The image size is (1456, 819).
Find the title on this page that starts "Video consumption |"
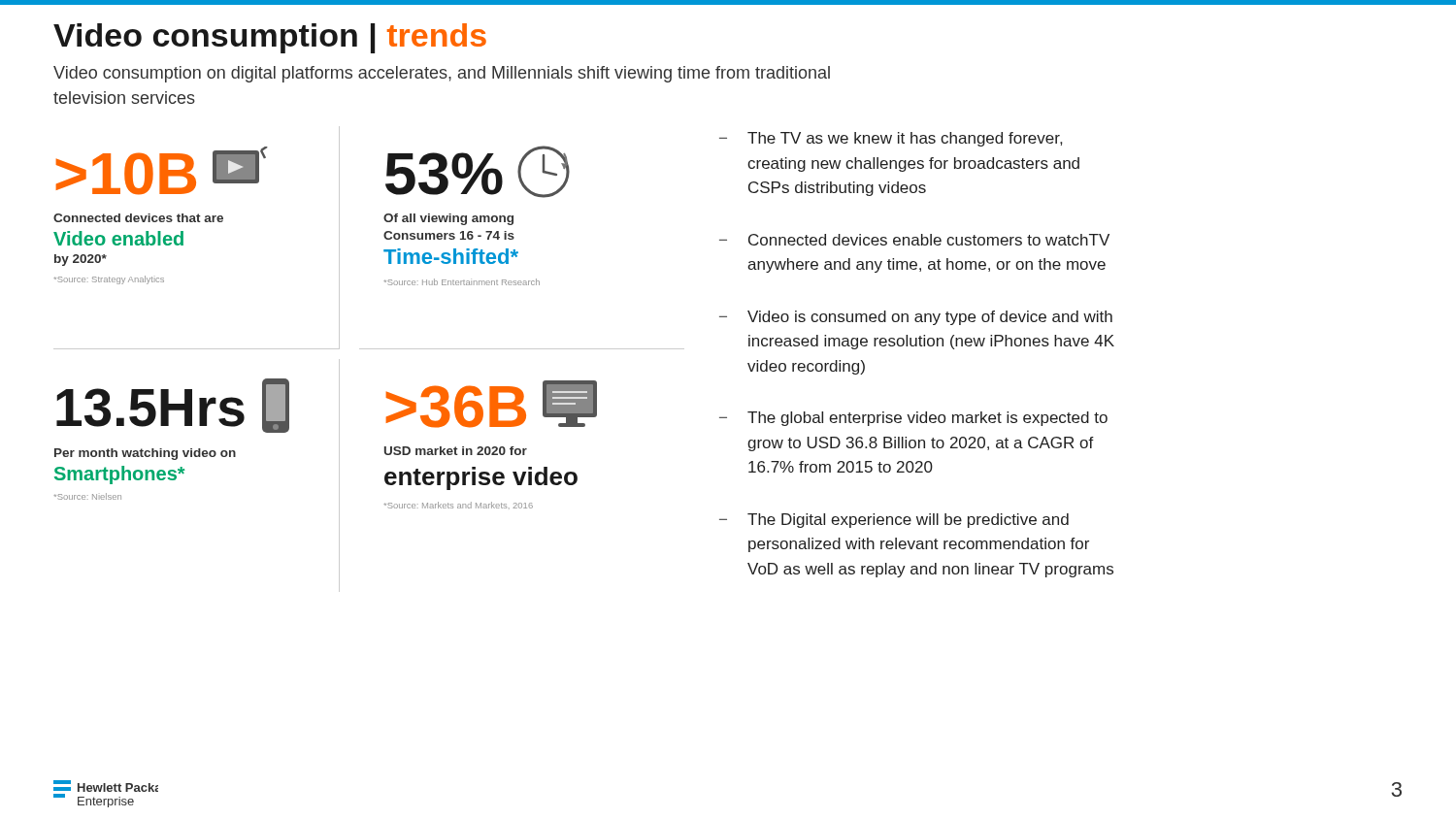pos(270,38)
